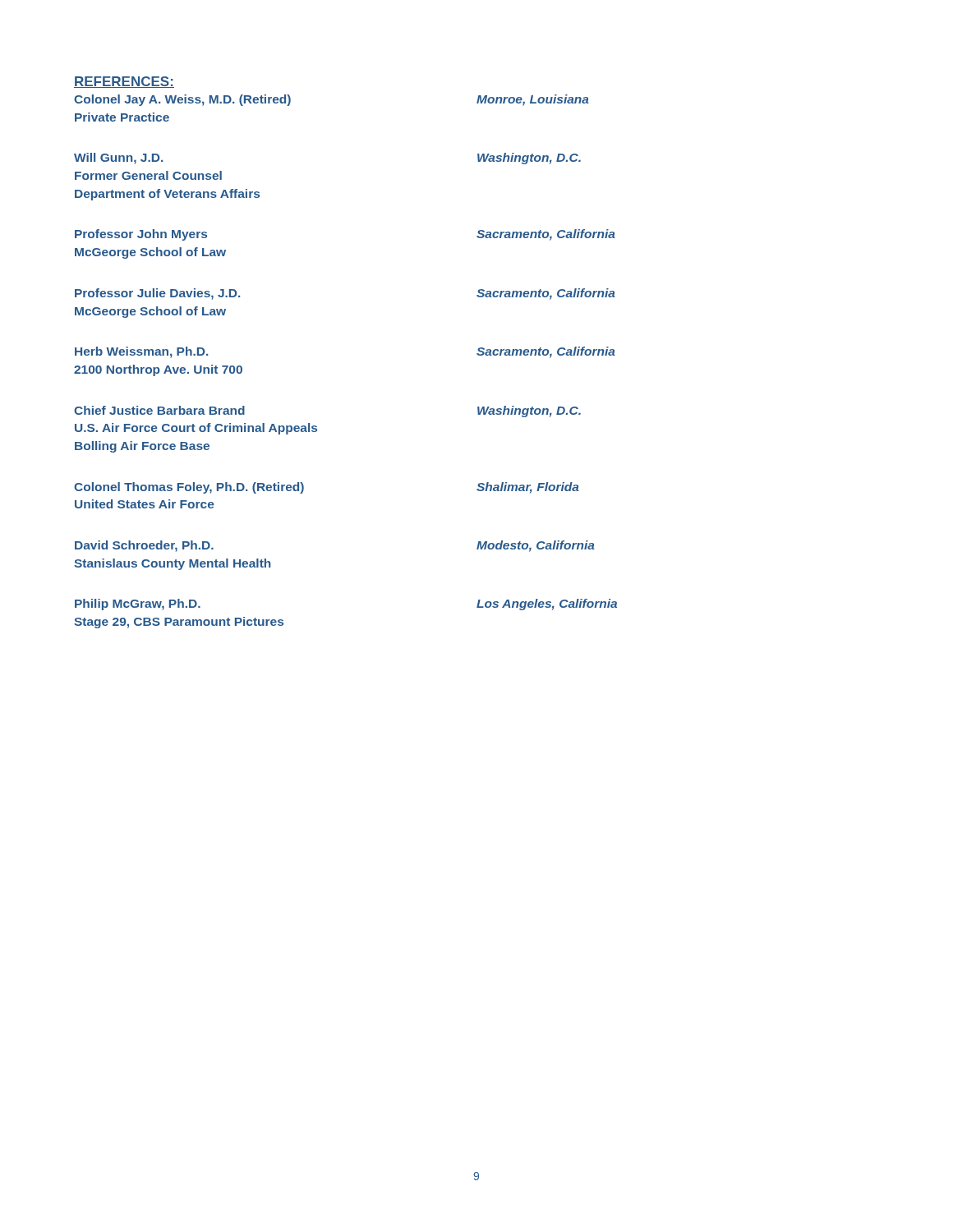Find the passage starting "David Schroeder, Ph.D."
This screenshot has height=1232, width=953.
(476, 554)
